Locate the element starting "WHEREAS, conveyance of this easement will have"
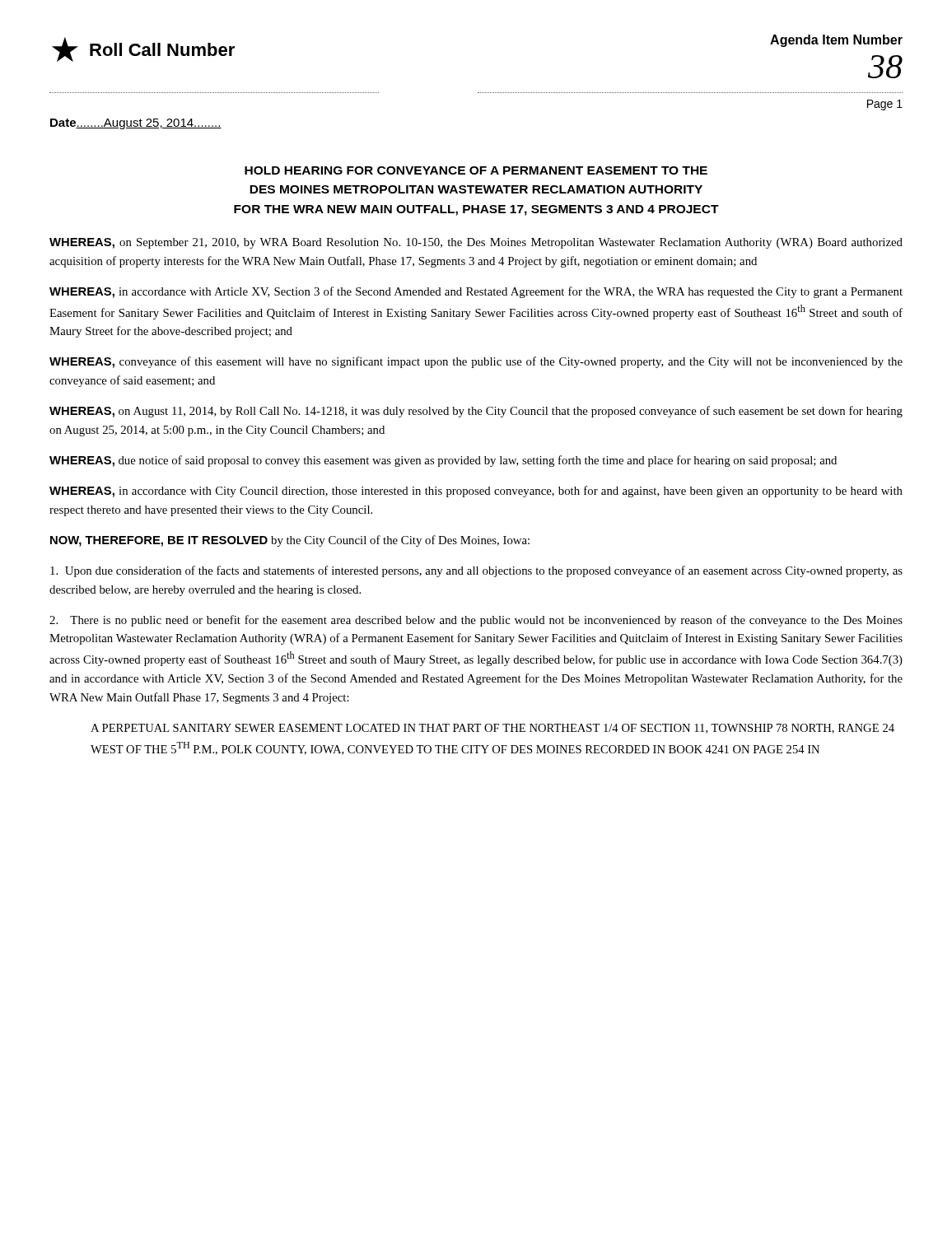The width and height of the screenshot is (952, 1235). [476, 371]
